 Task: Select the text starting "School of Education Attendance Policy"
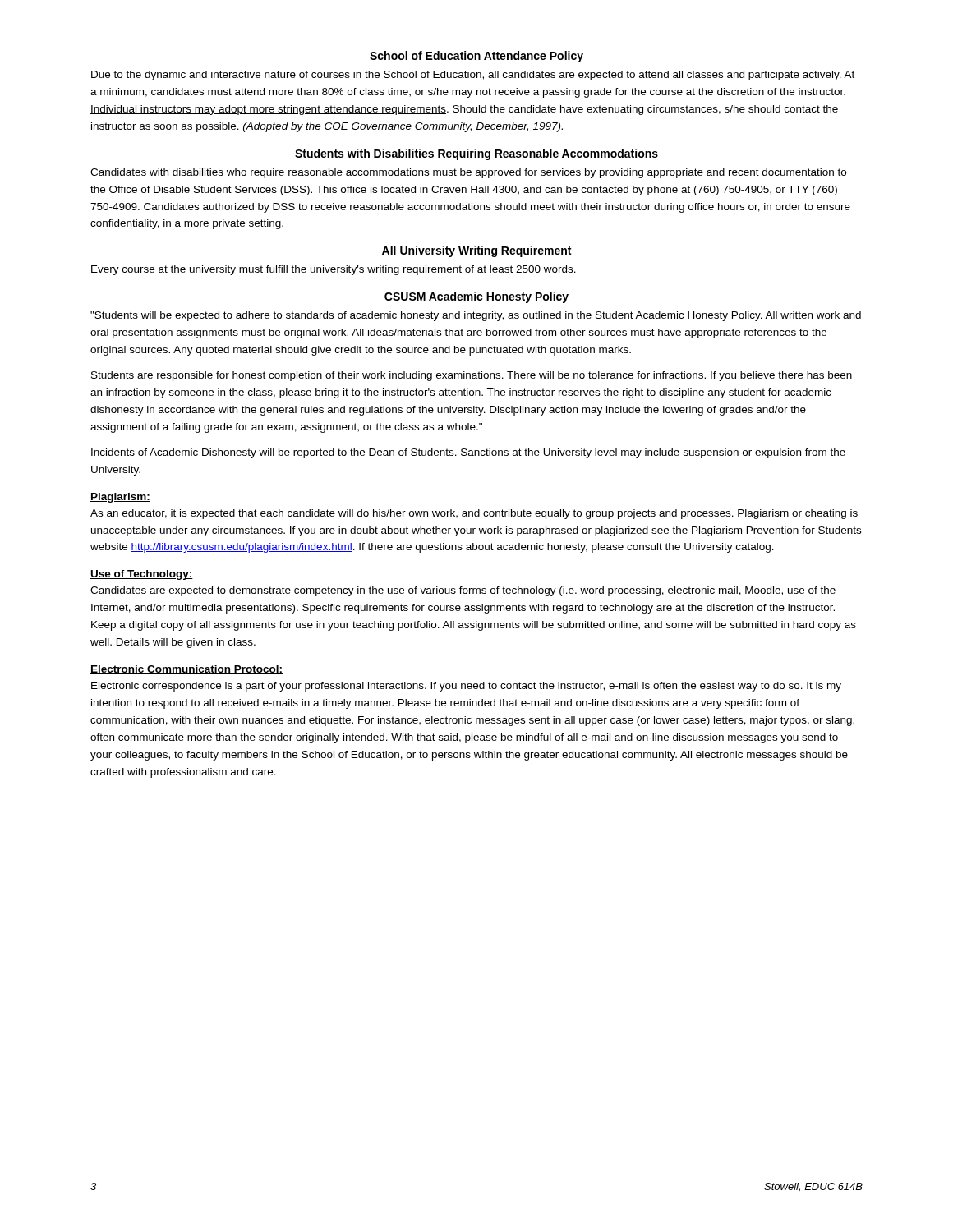476,56
